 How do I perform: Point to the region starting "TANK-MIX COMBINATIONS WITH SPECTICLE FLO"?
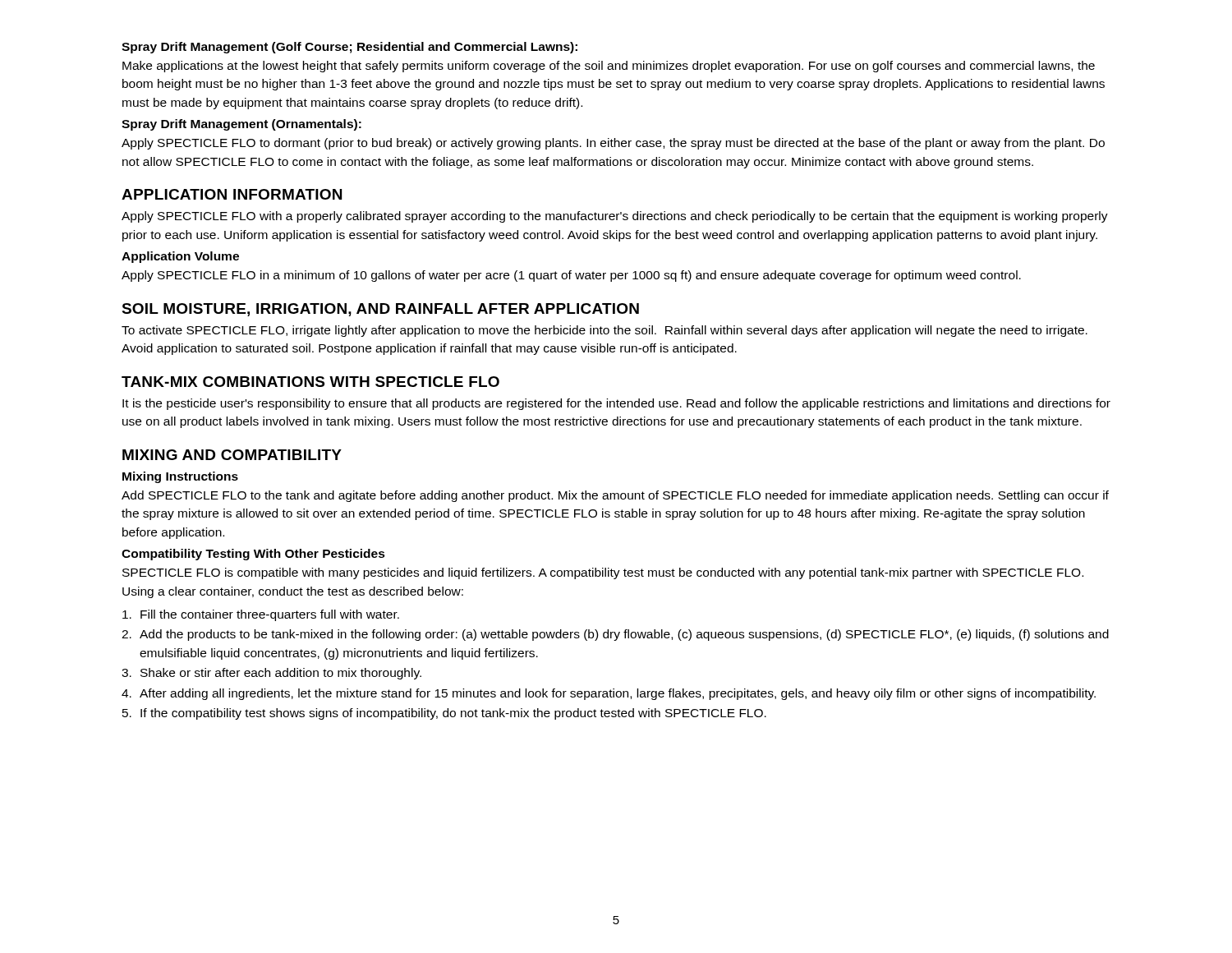pyautogui.click(x=311, y=381)
